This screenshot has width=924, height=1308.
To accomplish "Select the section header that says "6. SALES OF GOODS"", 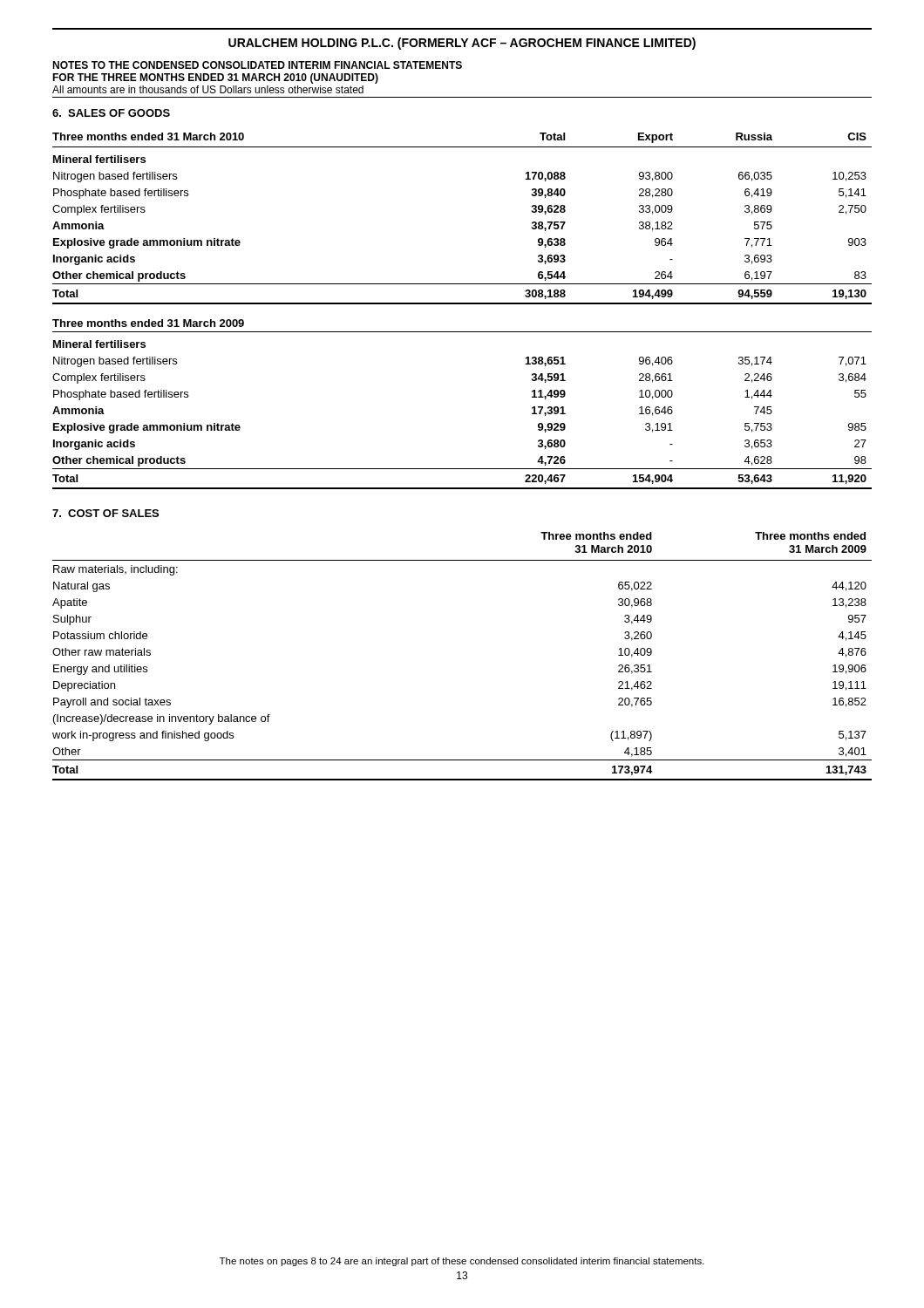I will point(111,113).
